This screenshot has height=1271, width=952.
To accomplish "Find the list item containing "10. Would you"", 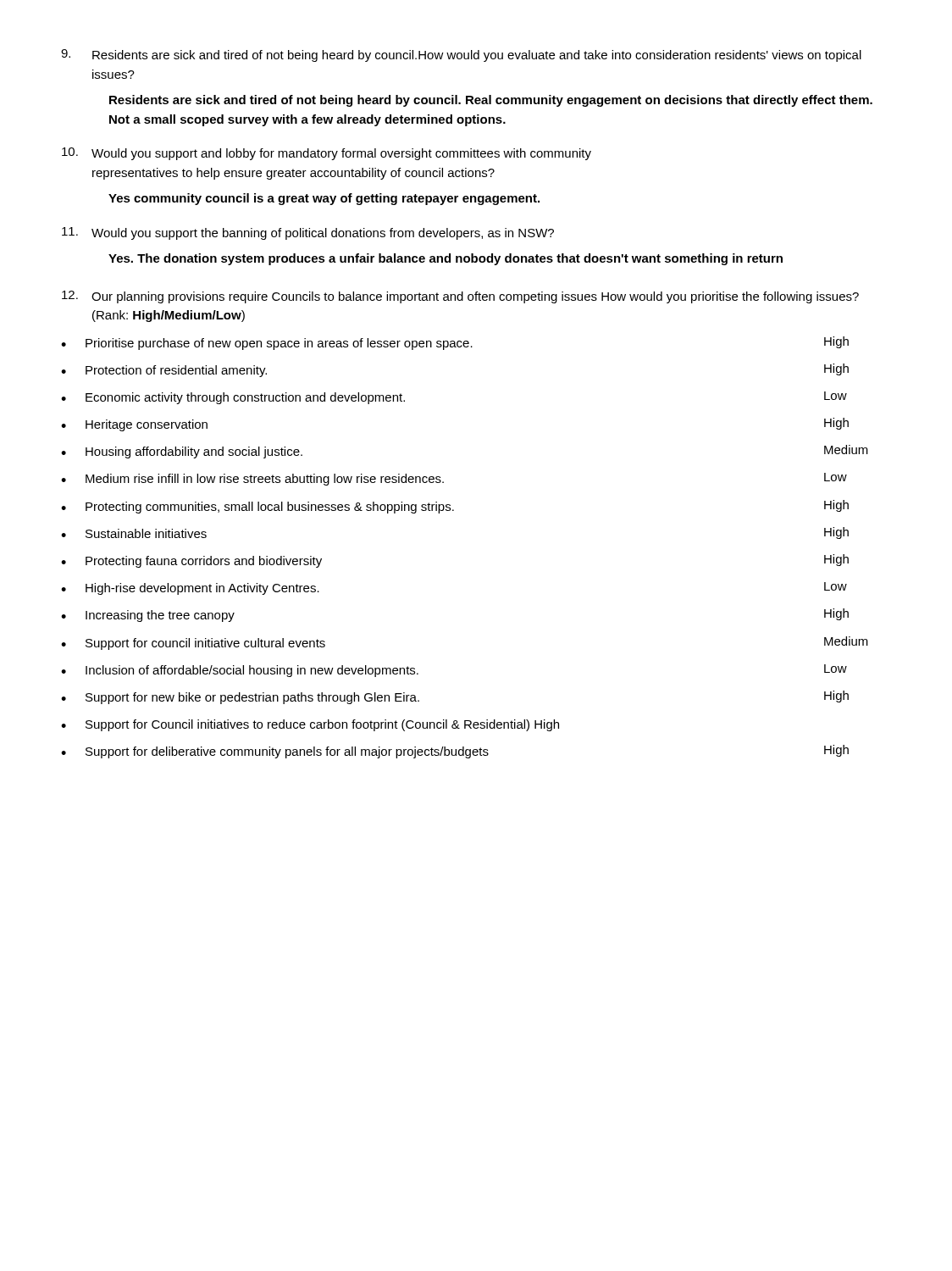I will tap(326, 163).
